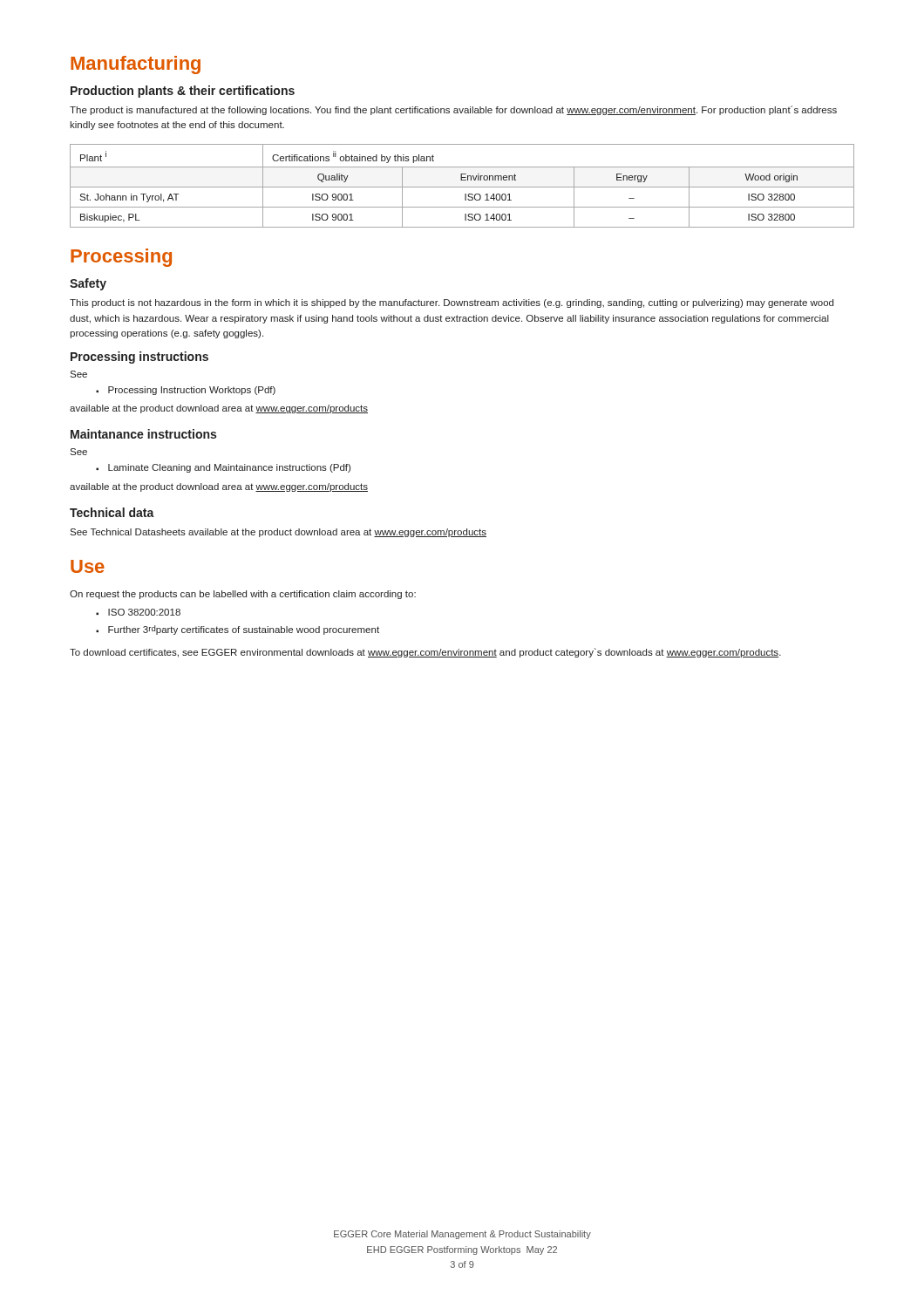This screenshot has width=924, height=1308.
Task: Find the region starting "On request the"
Action: coord(243,595)
